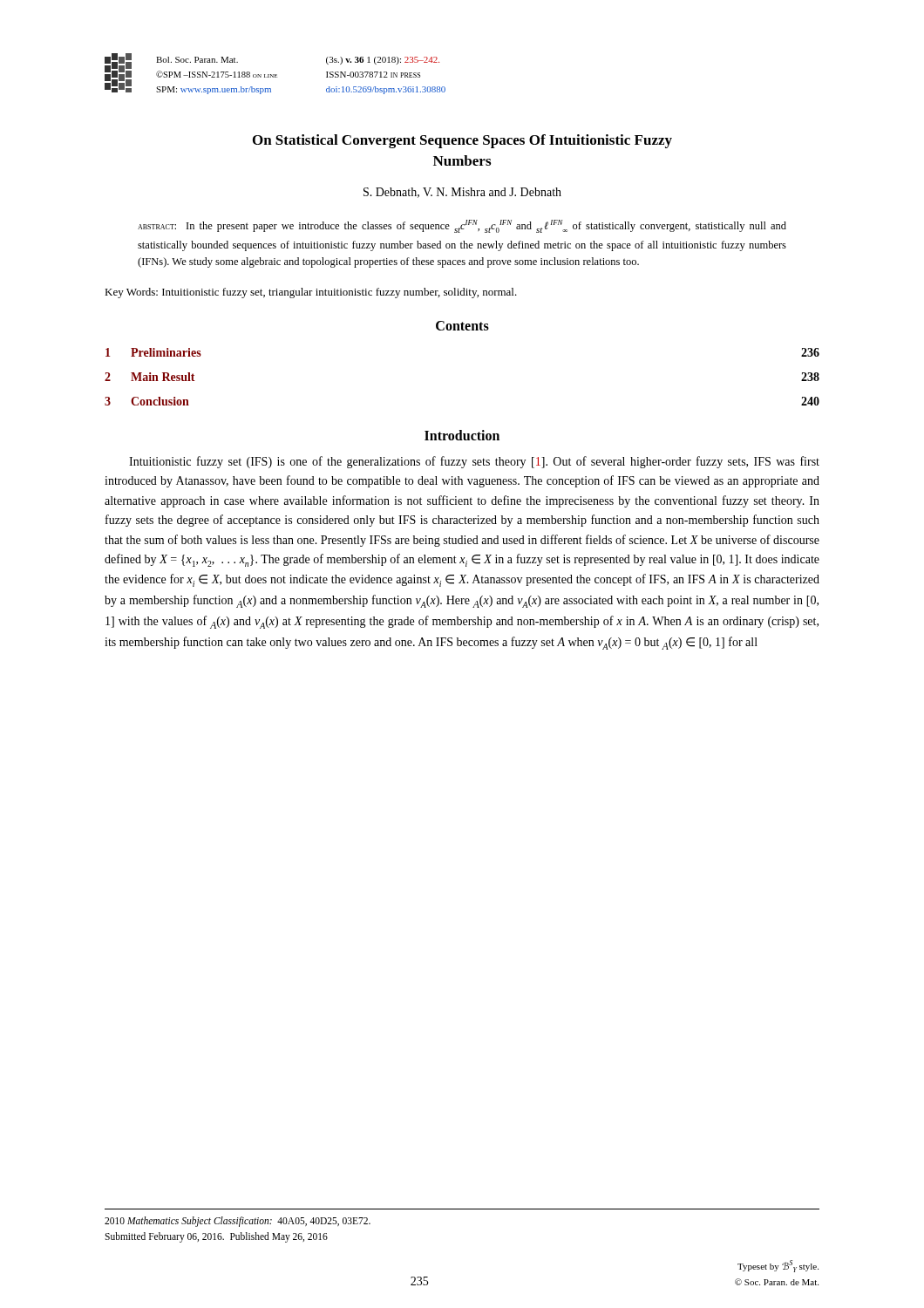Find the list item containing "2 Main Result 238"
Screen dimensions: 1308x924
pyautogui.click(x=179, y=376)
